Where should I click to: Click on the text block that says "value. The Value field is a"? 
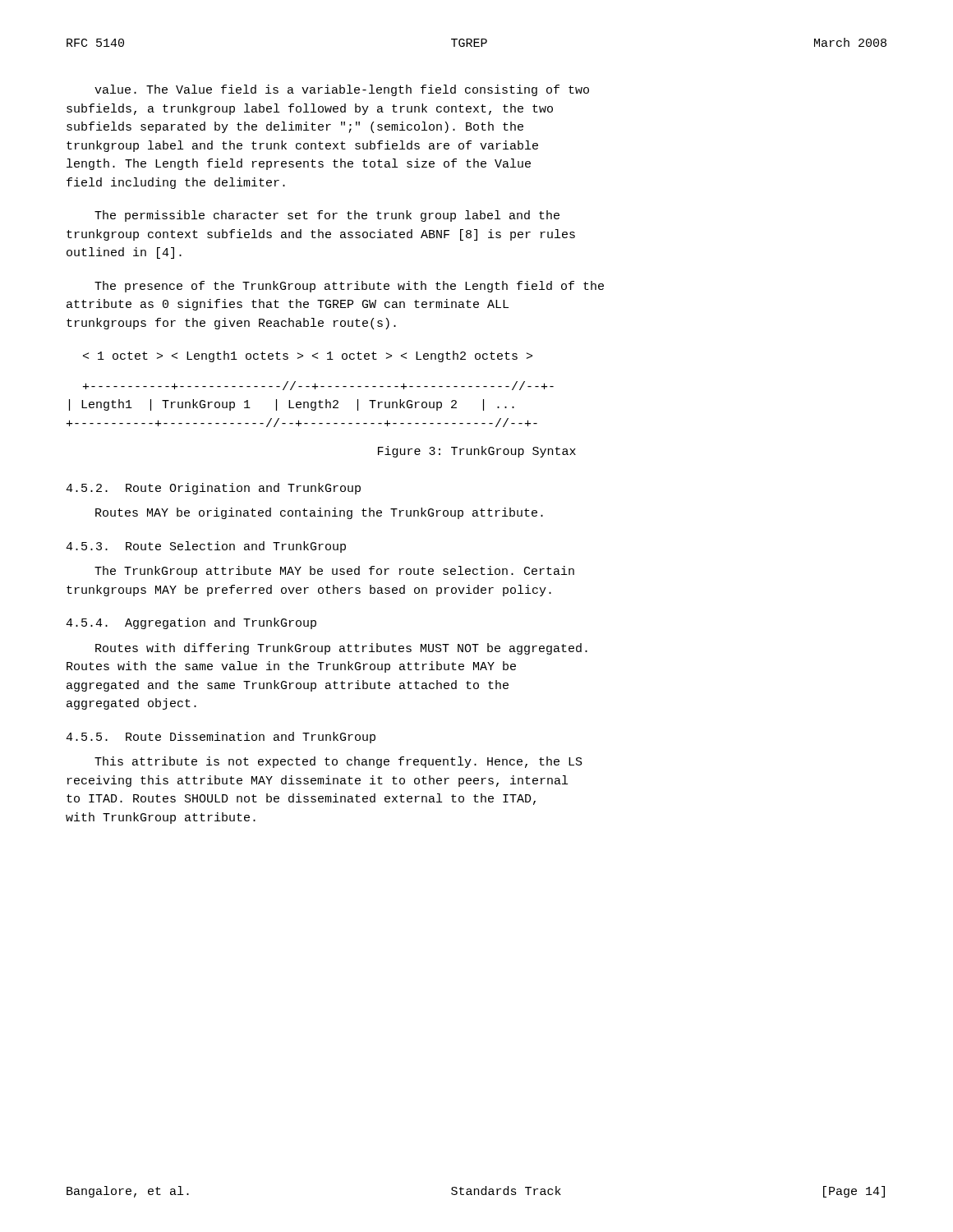[x=328, y=137]
